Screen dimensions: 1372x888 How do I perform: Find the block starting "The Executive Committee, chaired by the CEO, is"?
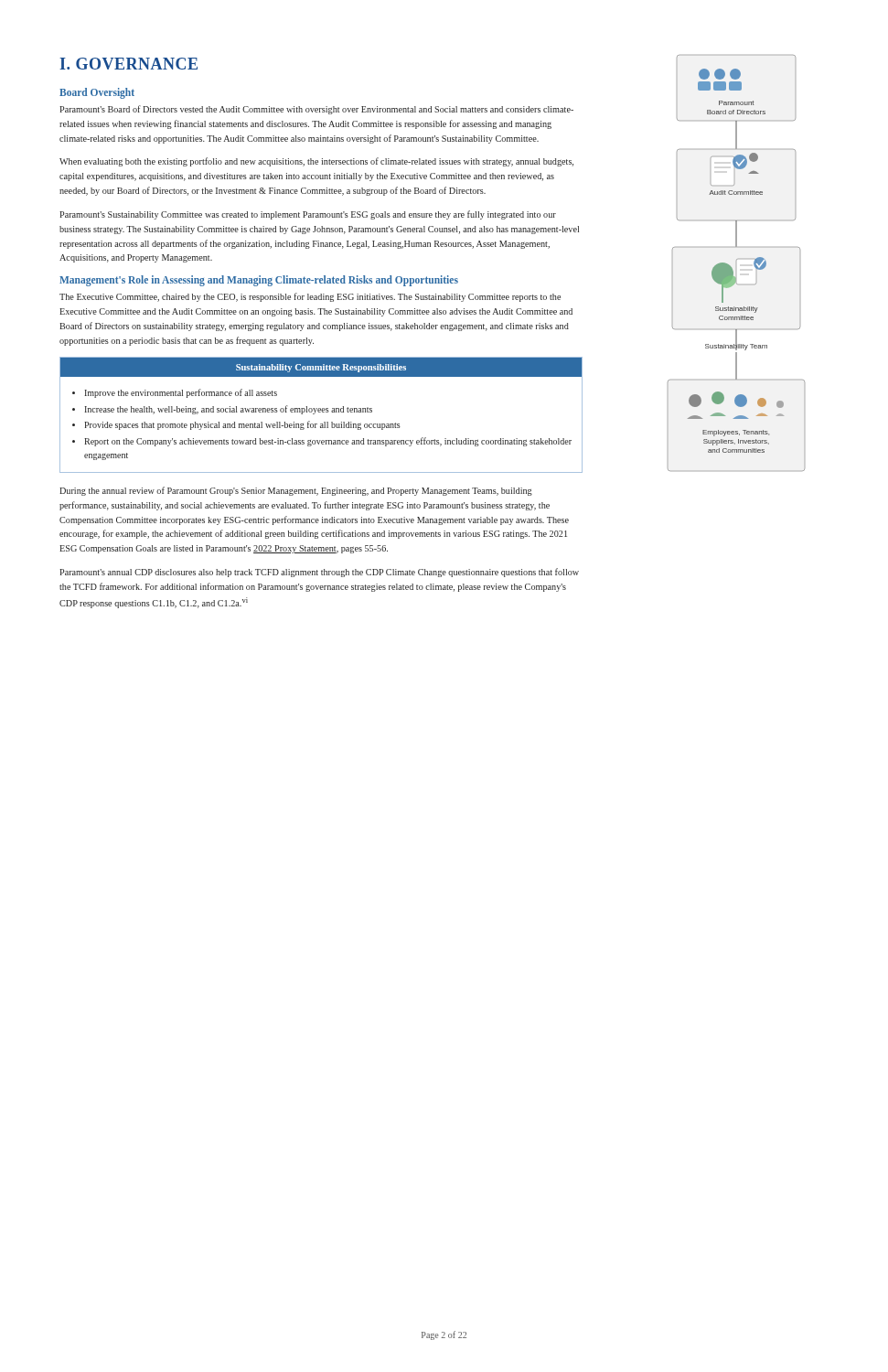[x=320, y=319]
